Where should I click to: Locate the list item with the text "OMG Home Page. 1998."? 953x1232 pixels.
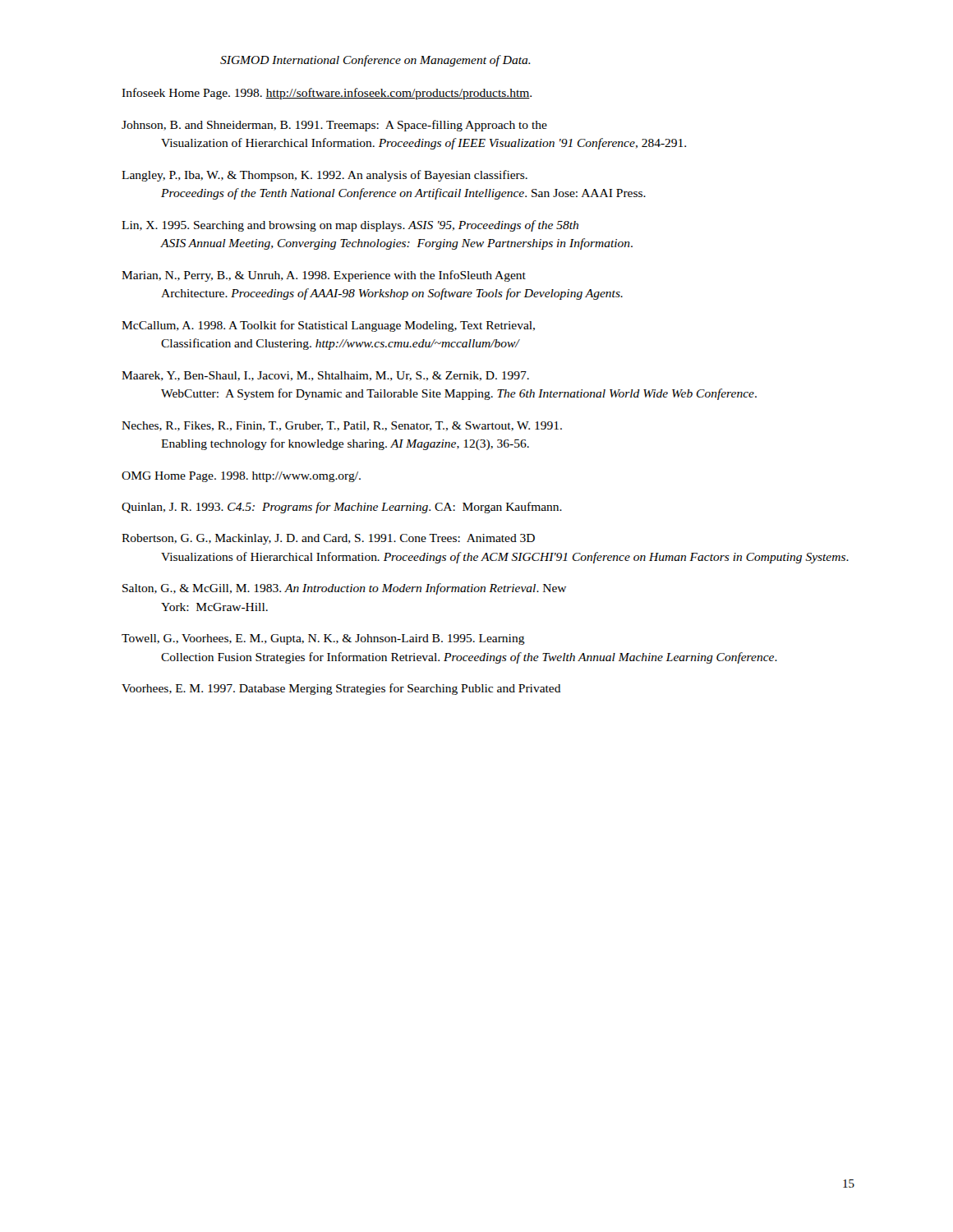tap(241, 475)
